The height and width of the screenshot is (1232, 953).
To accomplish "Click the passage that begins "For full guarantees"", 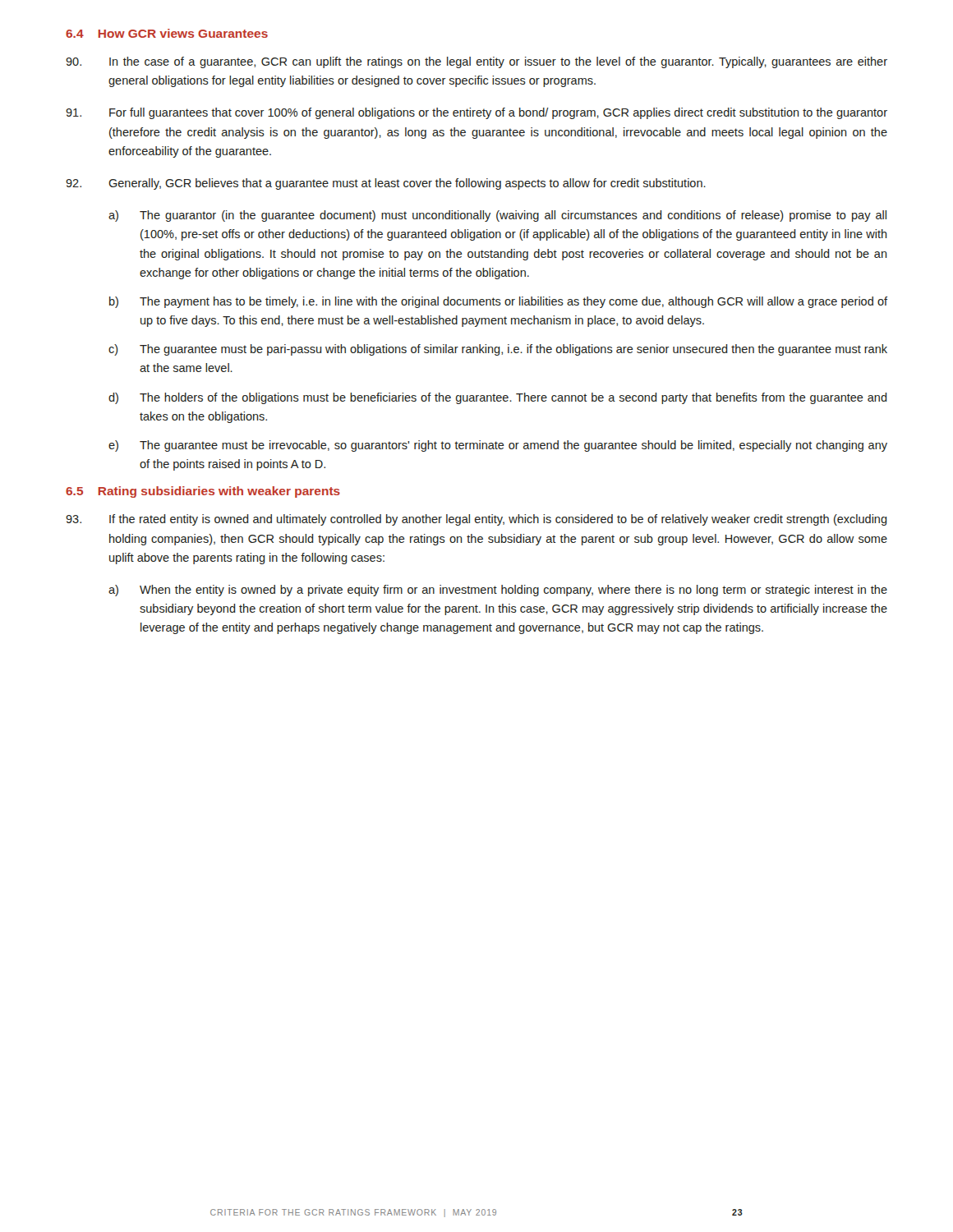I will (476, 132).
